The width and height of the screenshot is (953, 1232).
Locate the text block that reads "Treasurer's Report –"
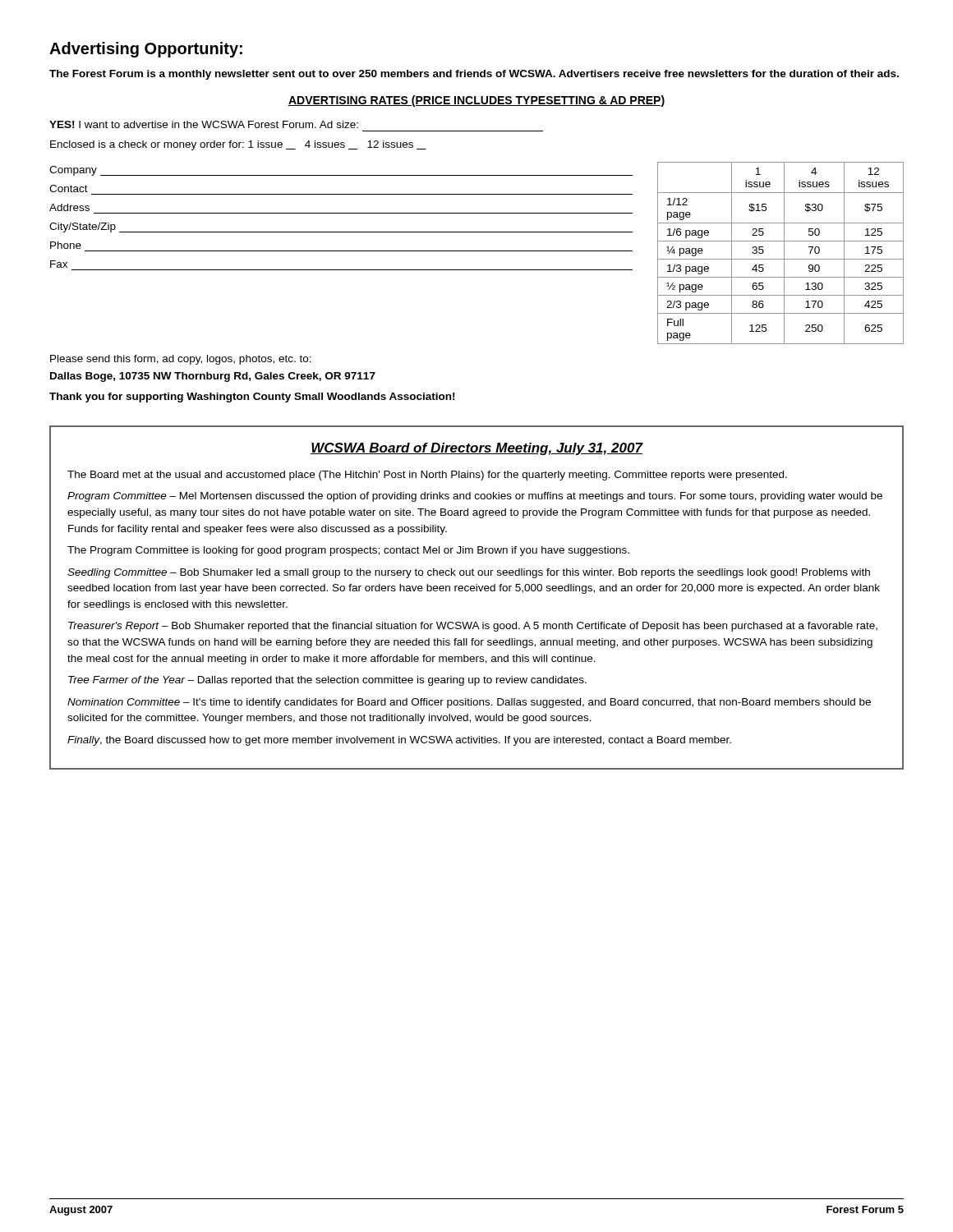pos(473,642)
